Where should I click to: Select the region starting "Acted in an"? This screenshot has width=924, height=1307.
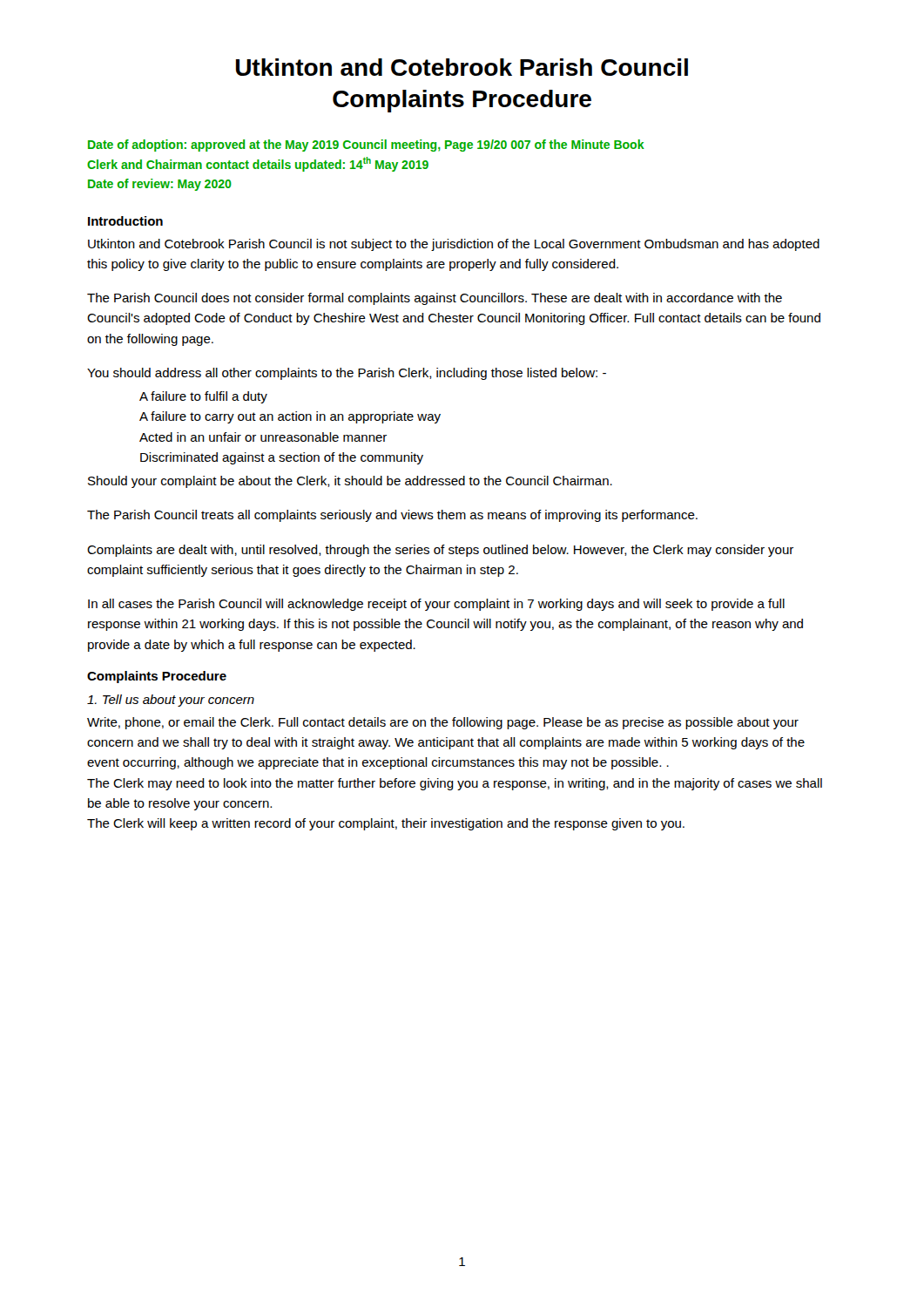(x=263, y=437)
